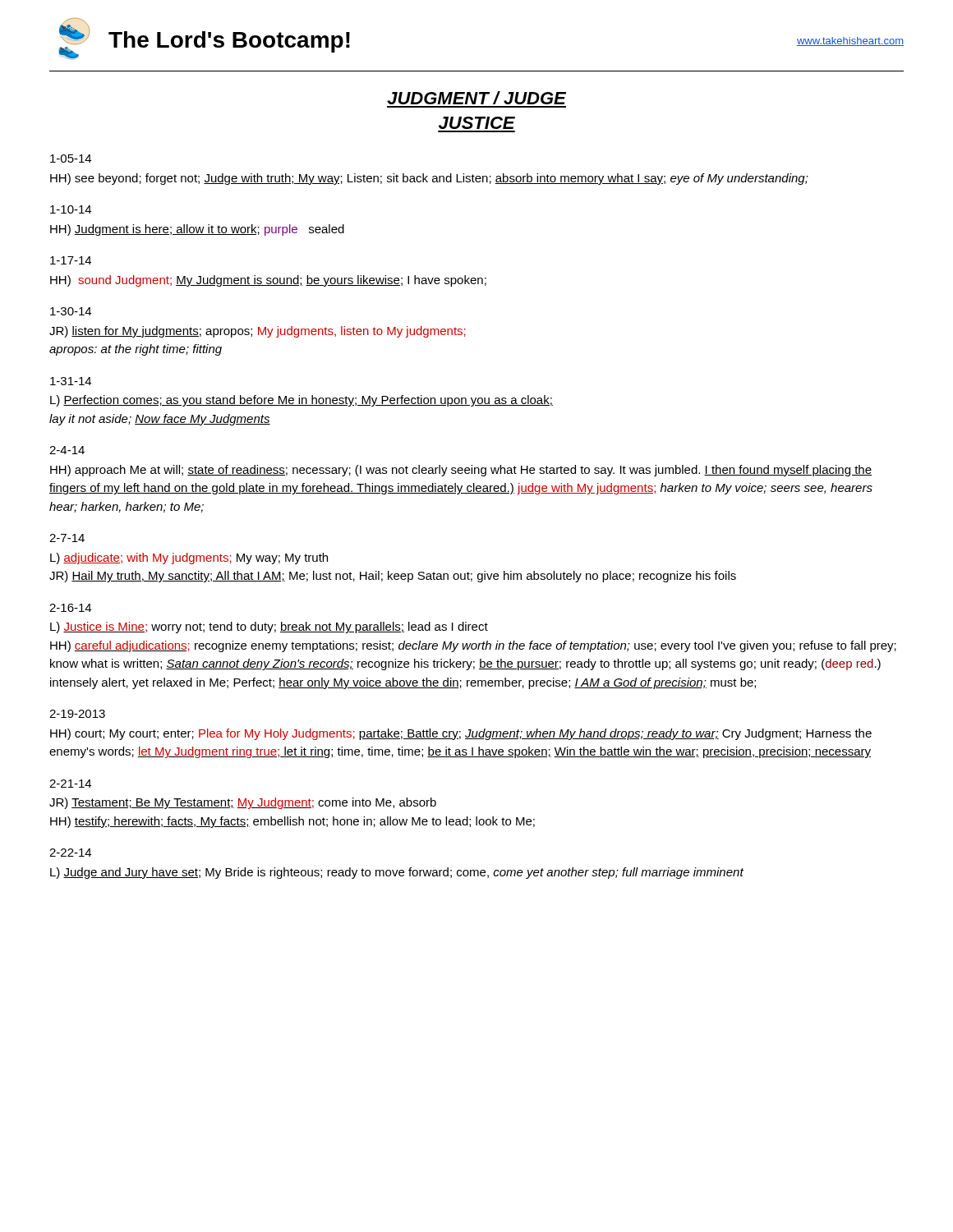Click on the passage starting "2-19-2013 HH) court; My court; enter; Plea for"
Screen dimensions: 1232x953
[x=476, y=732]
